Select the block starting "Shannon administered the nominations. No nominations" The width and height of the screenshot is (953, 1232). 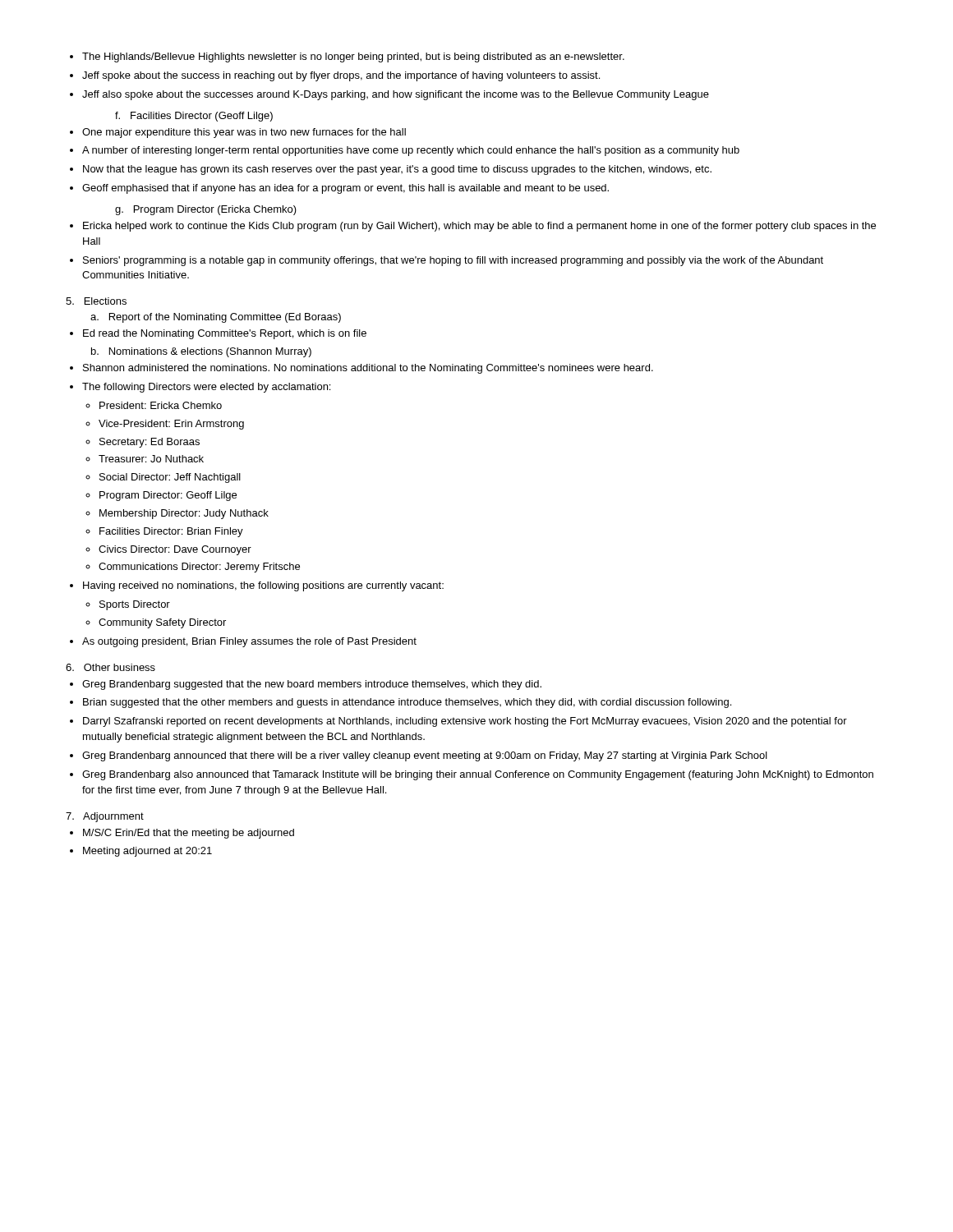coord(361,369)
